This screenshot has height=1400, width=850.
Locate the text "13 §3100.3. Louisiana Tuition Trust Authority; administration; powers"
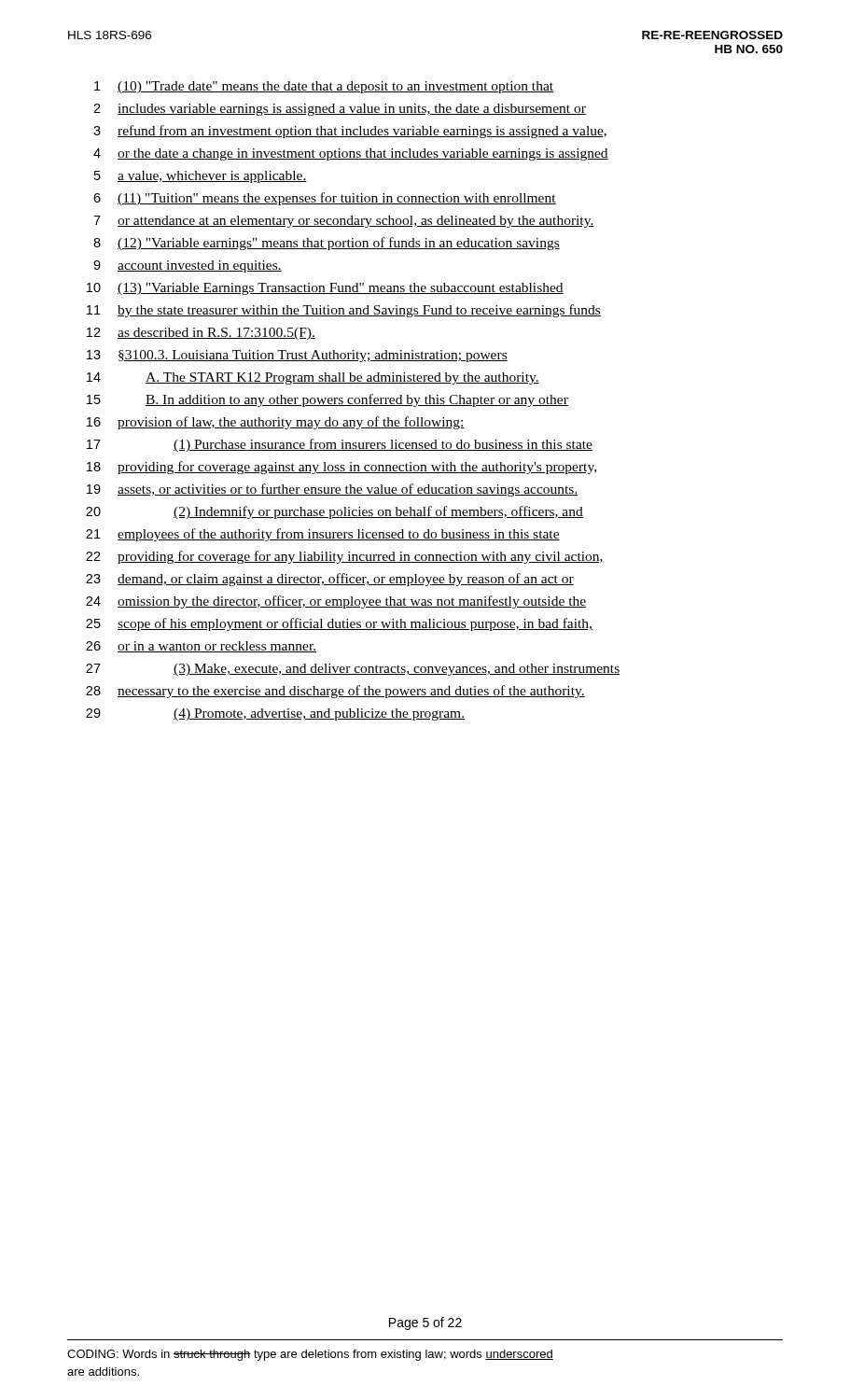425,355
